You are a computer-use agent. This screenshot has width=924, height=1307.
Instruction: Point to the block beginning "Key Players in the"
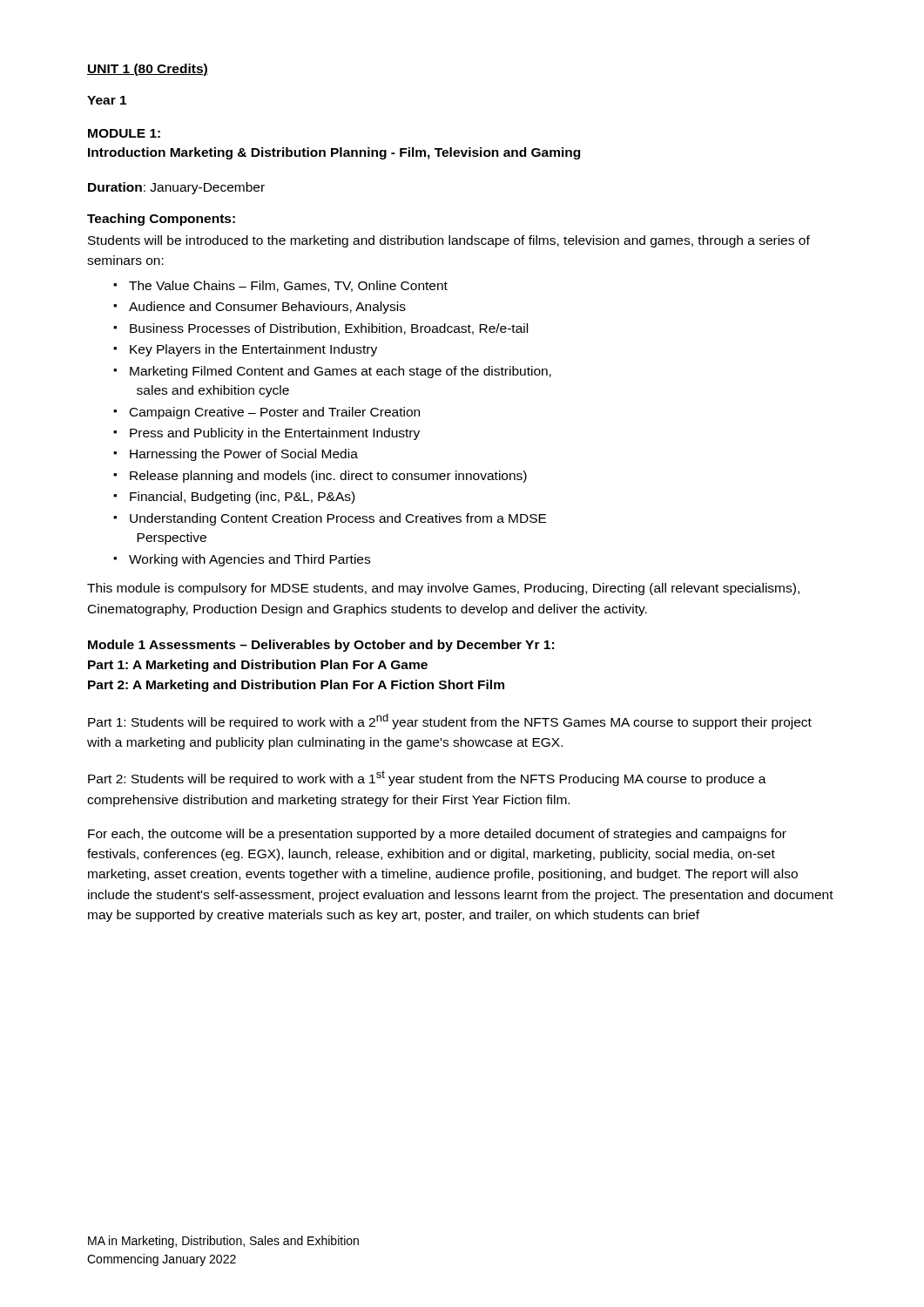253,349
